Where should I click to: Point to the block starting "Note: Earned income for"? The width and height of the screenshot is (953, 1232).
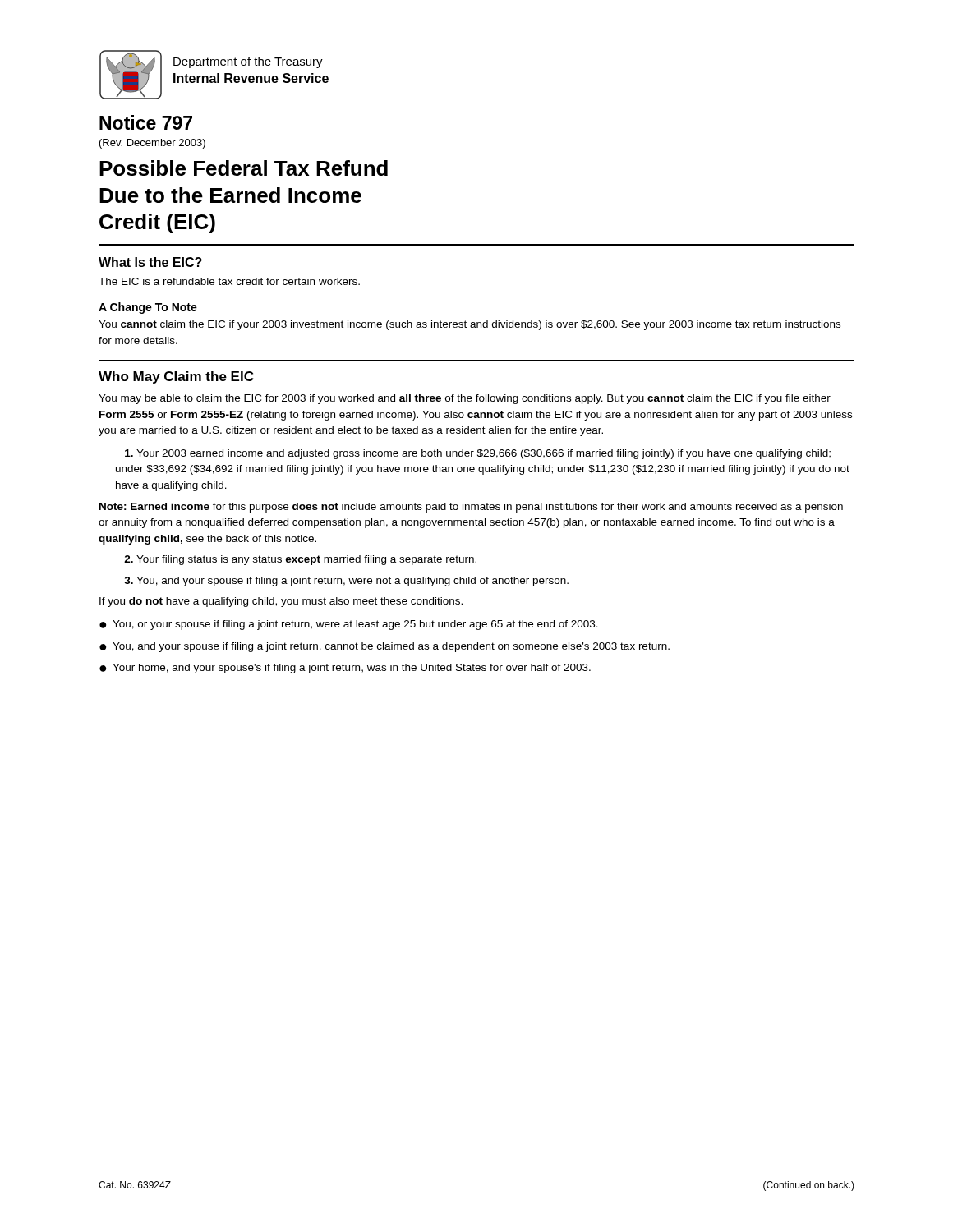tap(471, 522)
